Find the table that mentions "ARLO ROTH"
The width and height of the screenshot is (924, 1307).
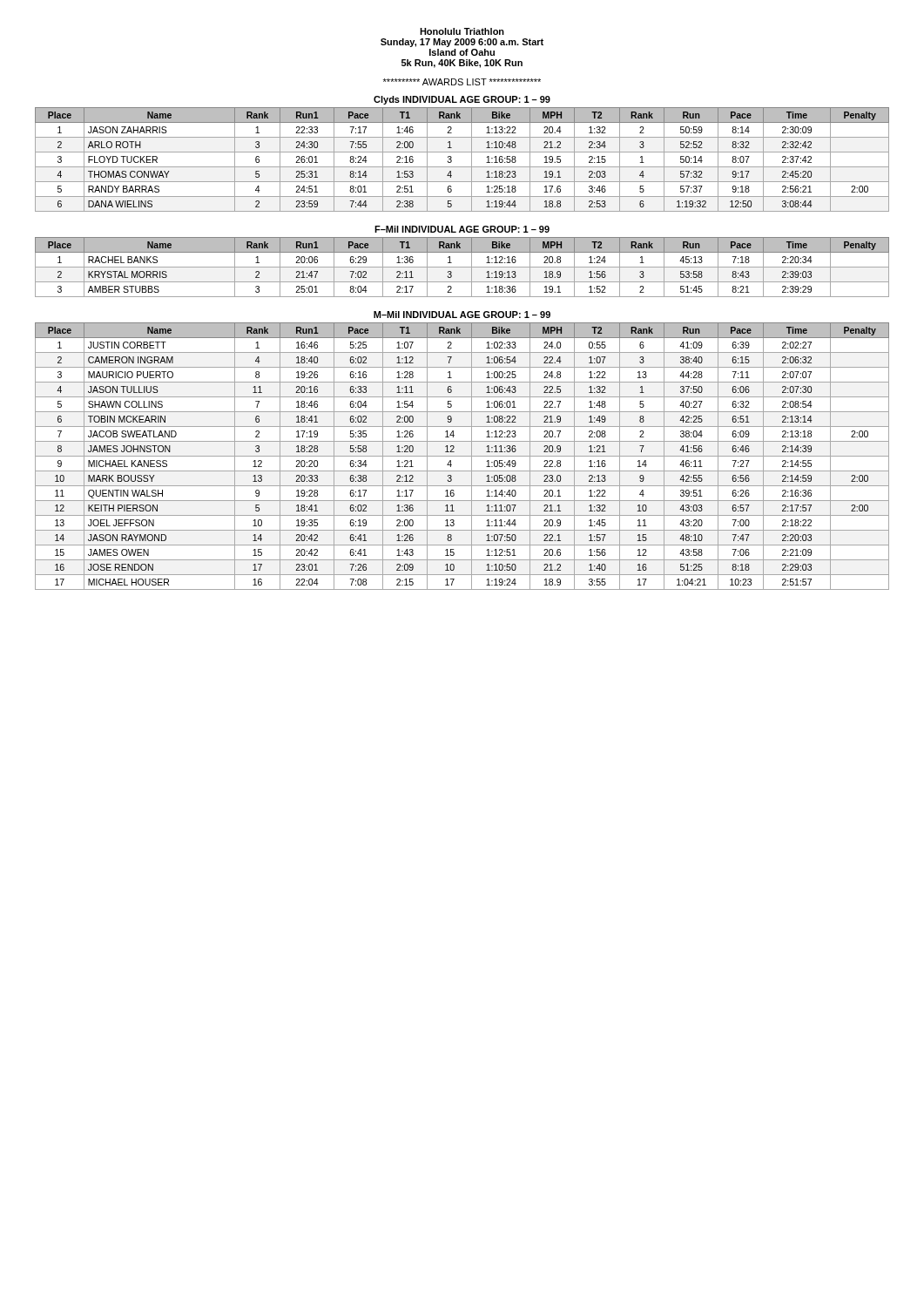[x=462, y=159]
